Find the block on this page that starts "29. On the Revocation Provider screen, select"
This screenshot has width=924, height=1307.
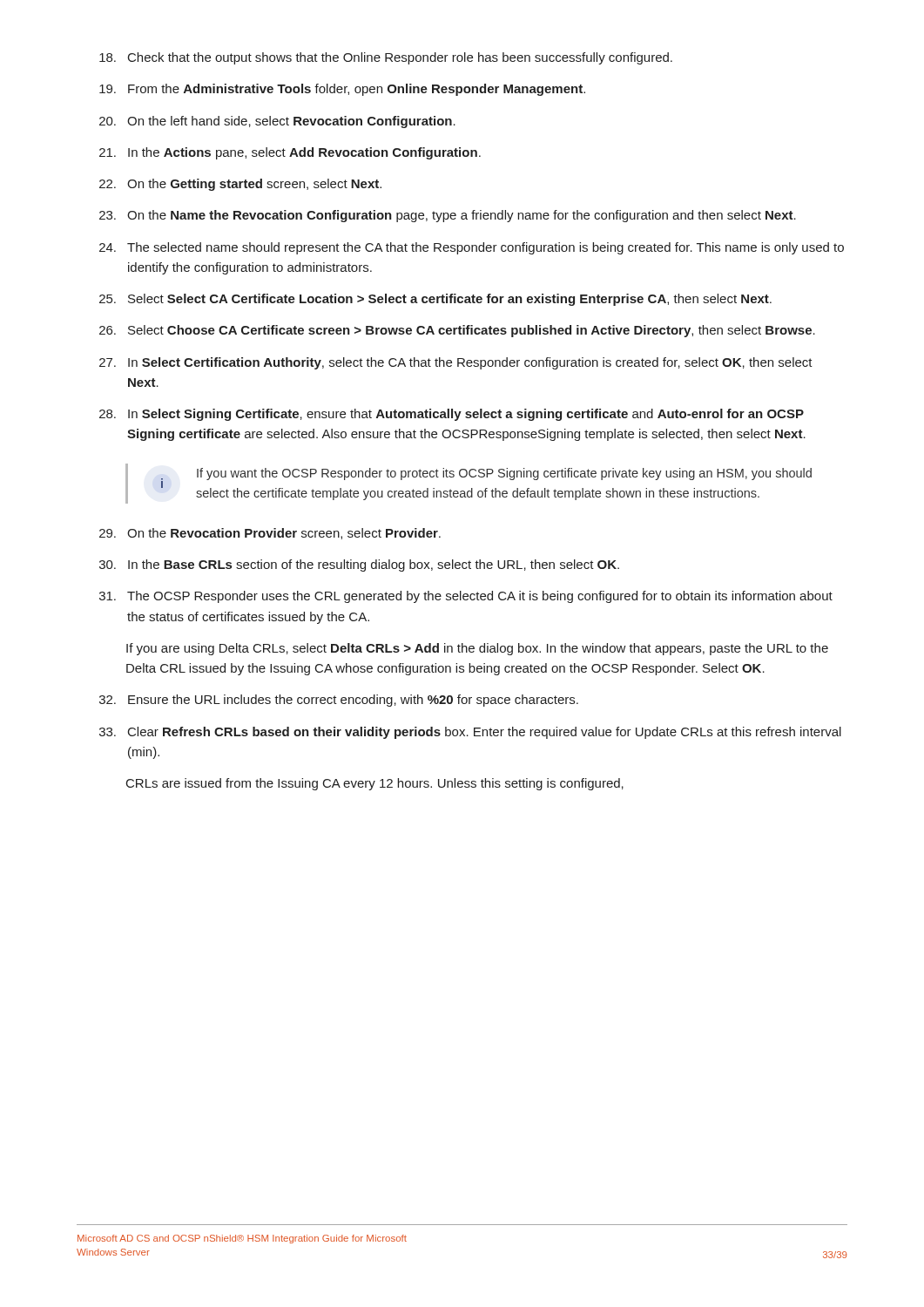270,534
